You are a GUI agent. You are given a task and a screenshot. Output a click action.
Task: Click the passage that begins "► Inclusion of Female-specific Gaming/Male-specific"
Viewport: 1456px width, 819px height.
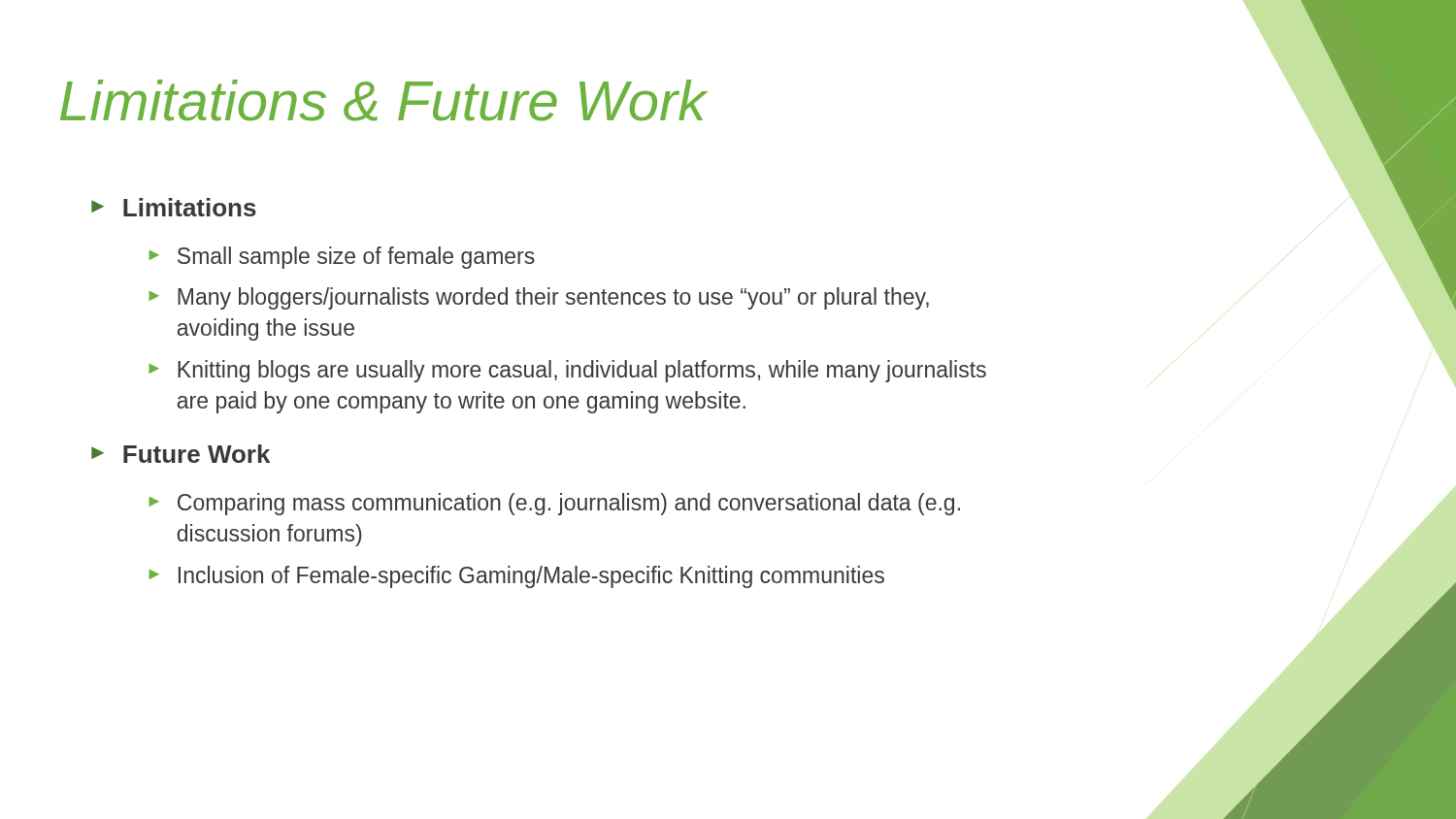(x=515, y=575)
